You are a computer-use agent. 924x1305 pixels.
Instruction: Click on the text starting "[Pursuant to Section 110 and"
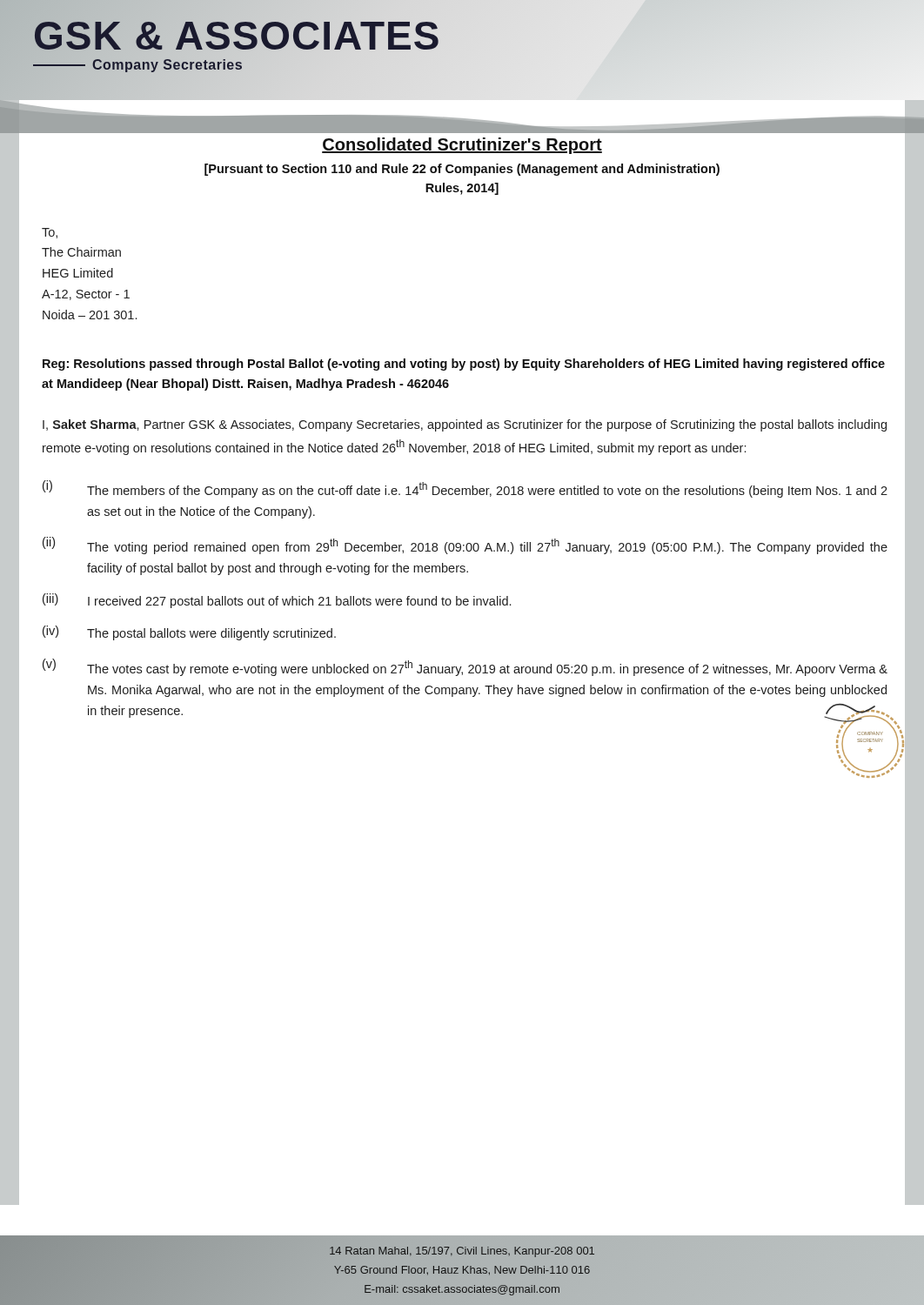pos(462,178)
